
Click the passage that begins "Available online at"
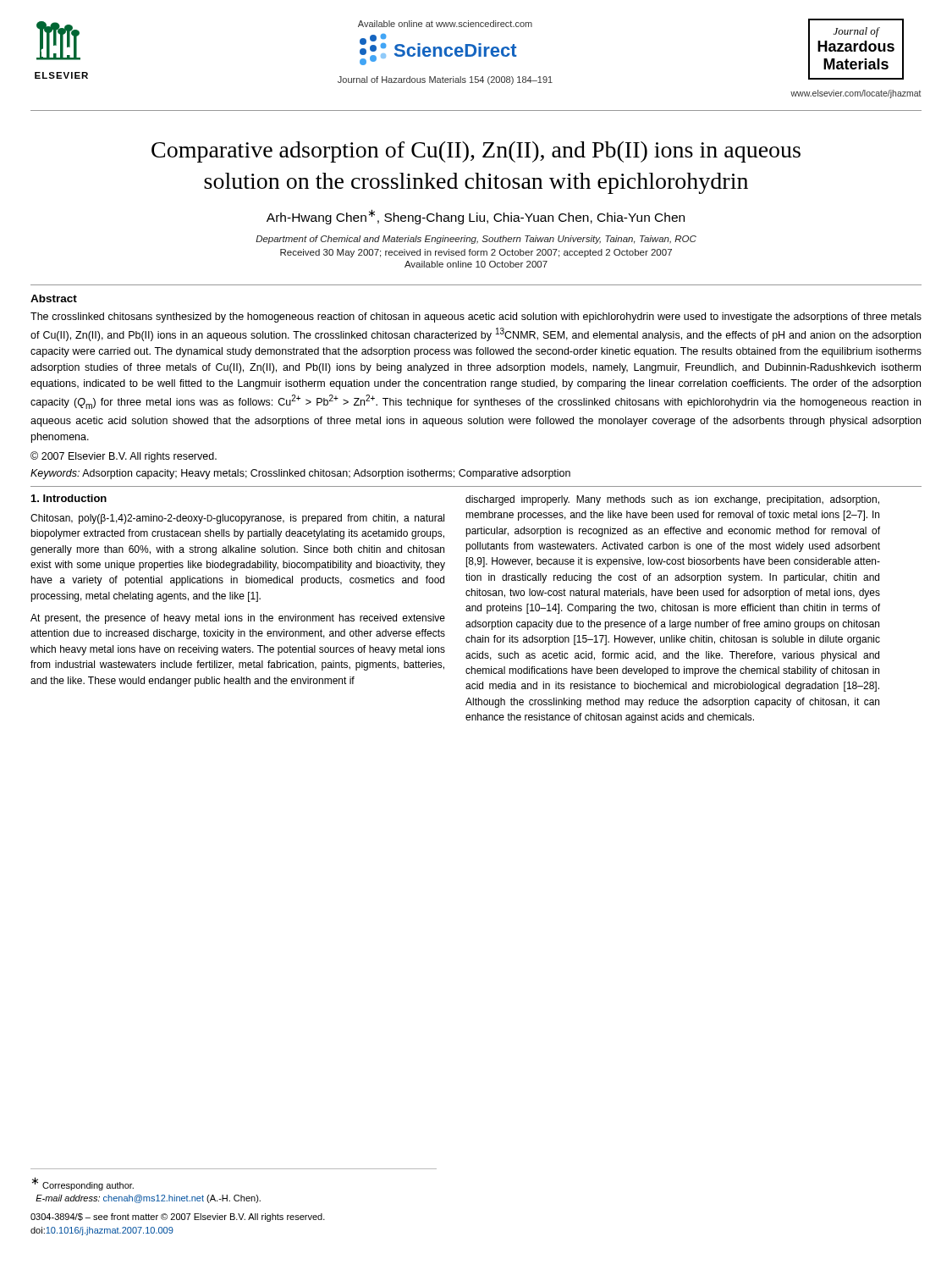click(x=445, y=52)
